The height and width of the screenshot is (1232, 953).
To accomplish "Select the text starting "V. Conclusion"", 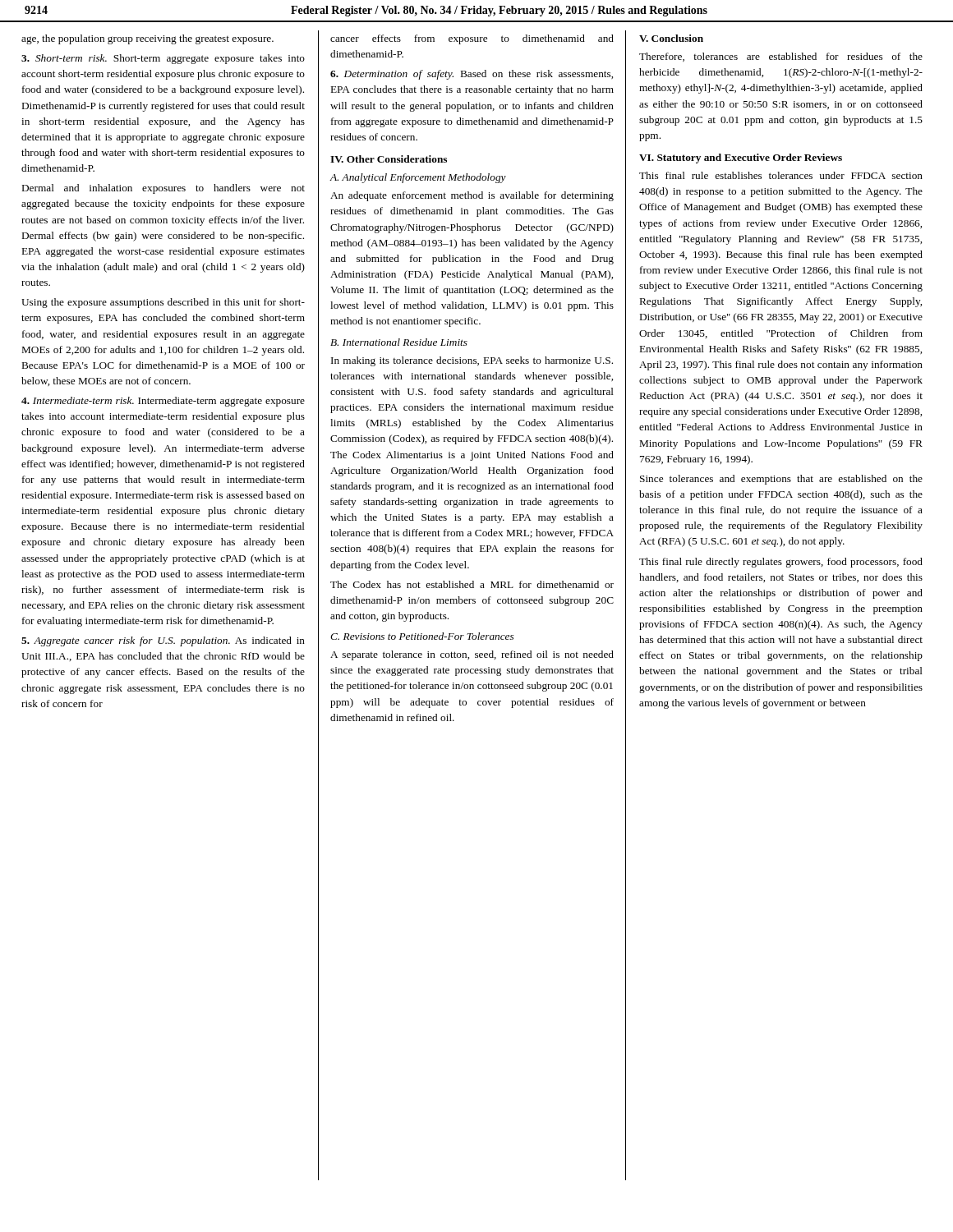I will tap(671, 38).
